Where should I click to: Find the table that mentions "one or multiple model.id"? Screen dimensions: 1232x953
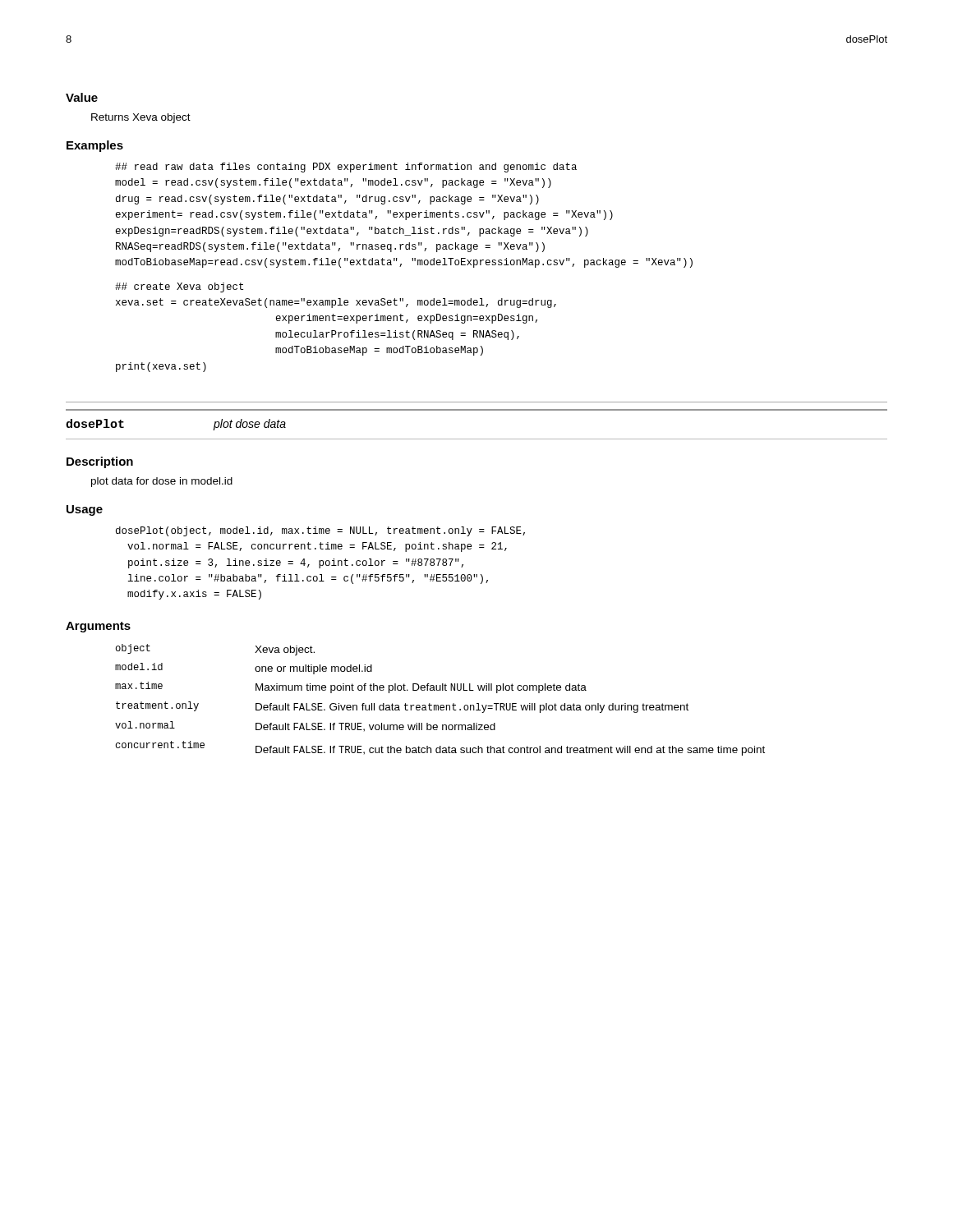pos(489,700)
